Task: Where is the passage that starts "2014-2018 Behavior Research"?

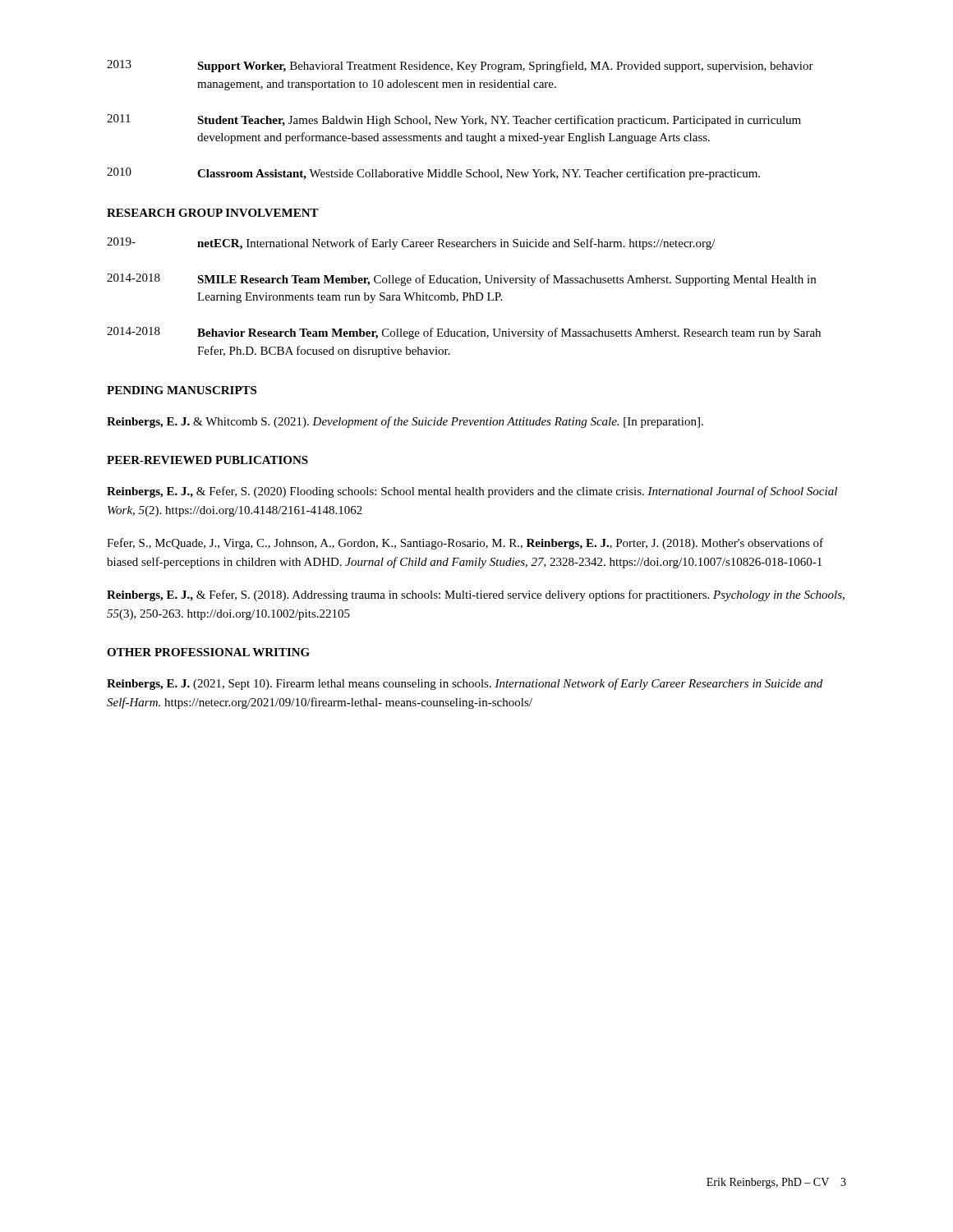Action: (x=476, y=342)
